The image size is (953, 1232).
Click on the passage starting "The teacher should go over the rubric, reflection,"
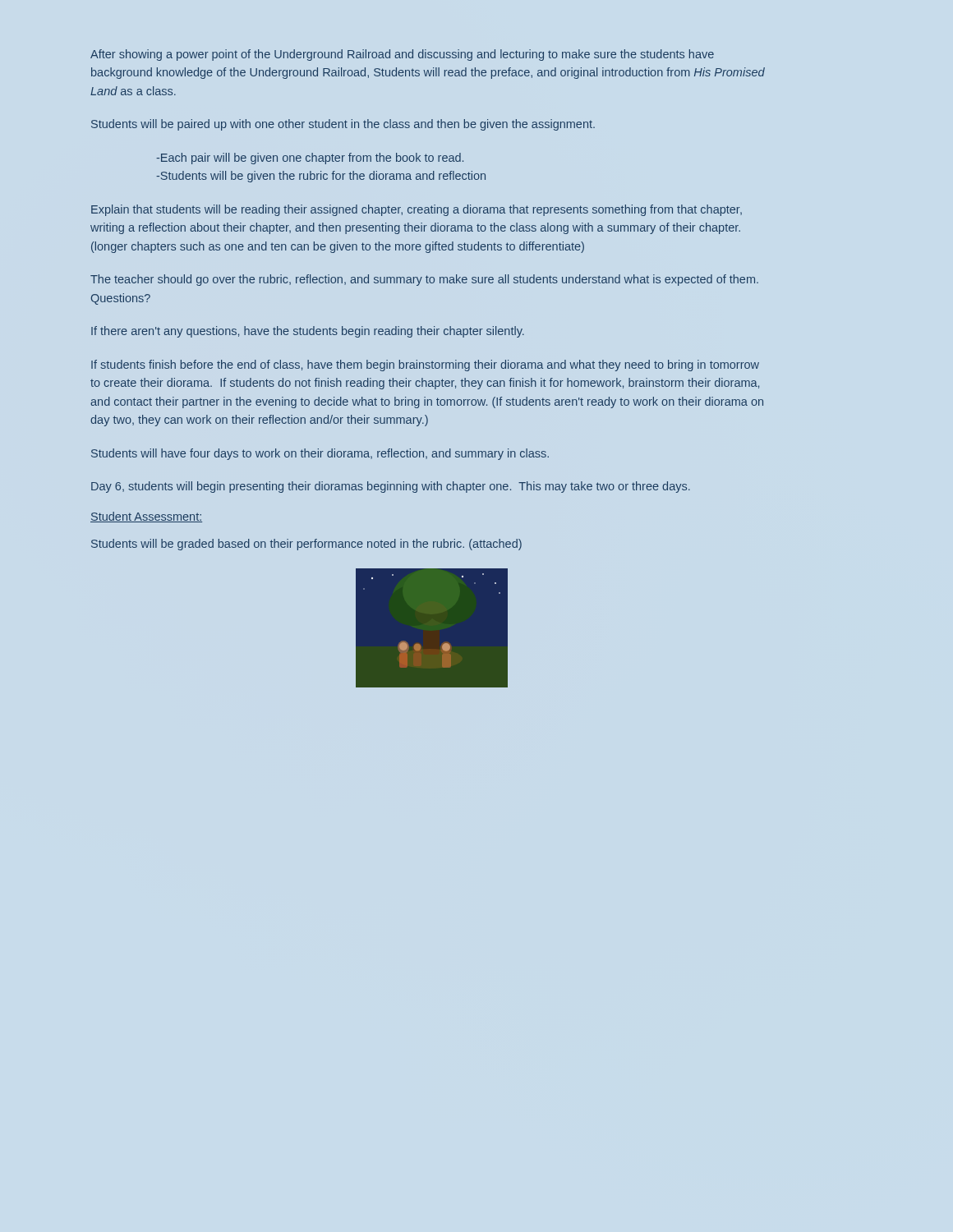(x=426, y=289)
